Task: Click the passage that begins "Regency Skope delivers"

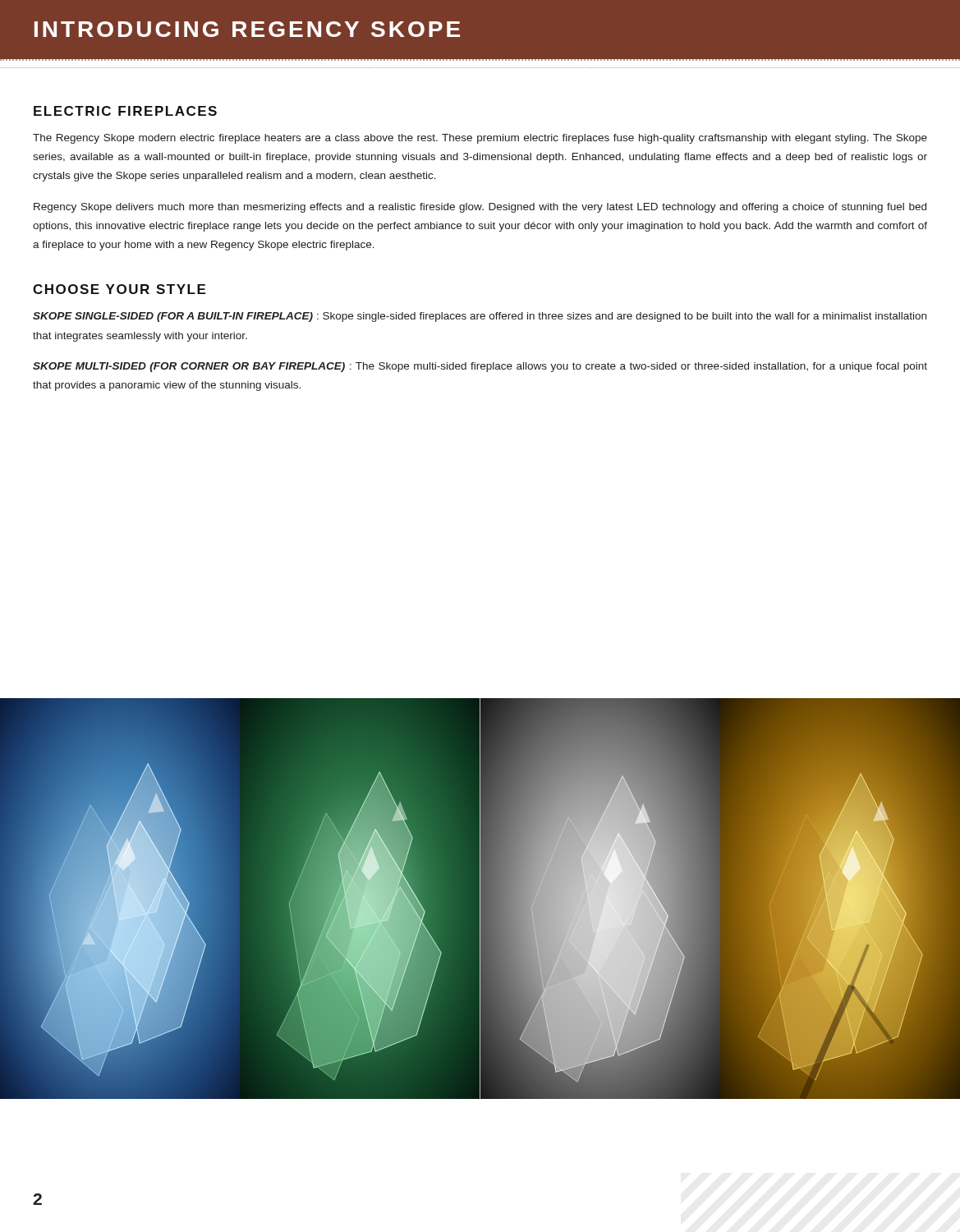Action: pos(480,225)
